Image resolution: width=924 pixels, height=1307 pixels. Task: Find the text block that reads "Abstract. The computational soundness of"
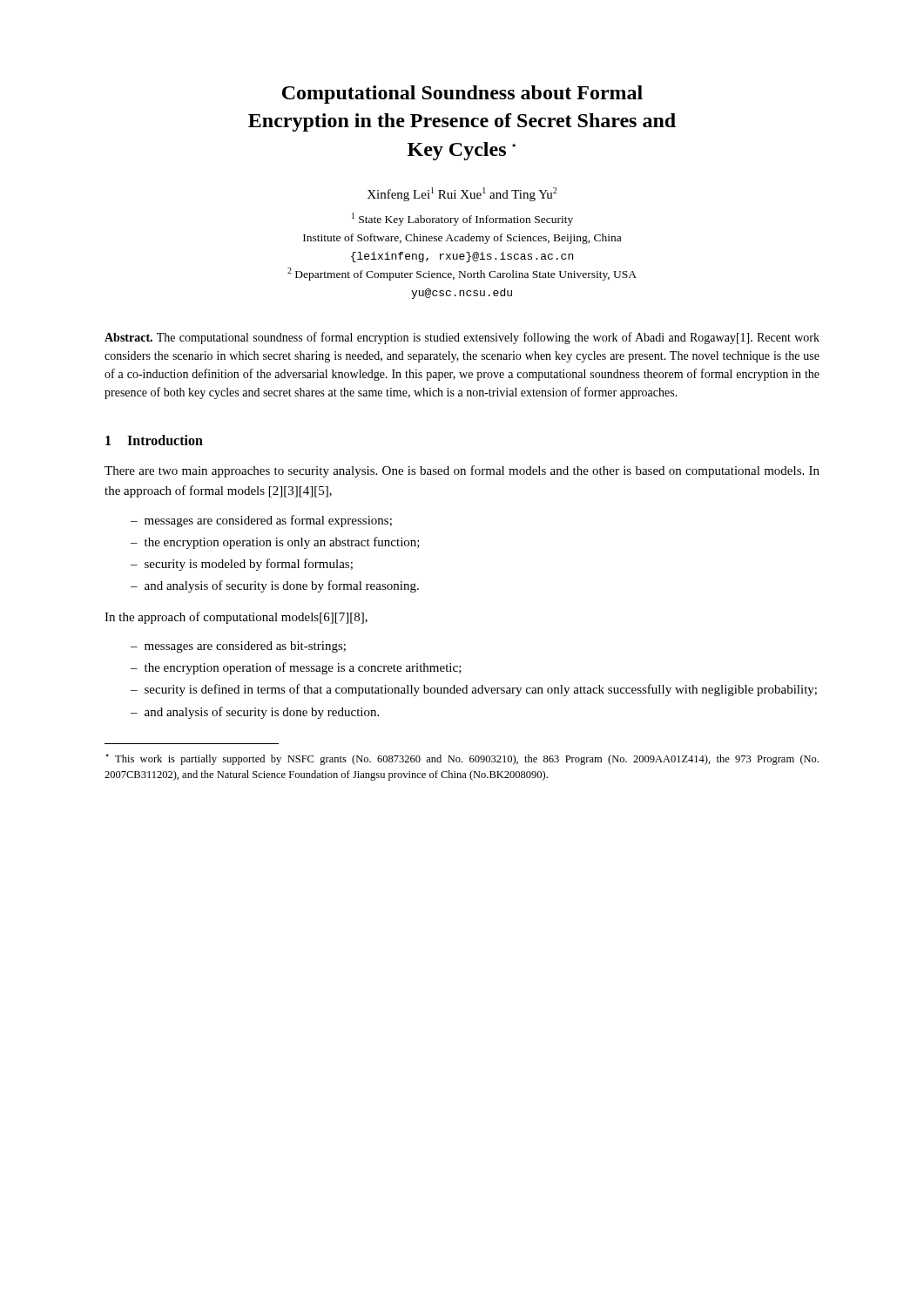(x=462, y=365)
